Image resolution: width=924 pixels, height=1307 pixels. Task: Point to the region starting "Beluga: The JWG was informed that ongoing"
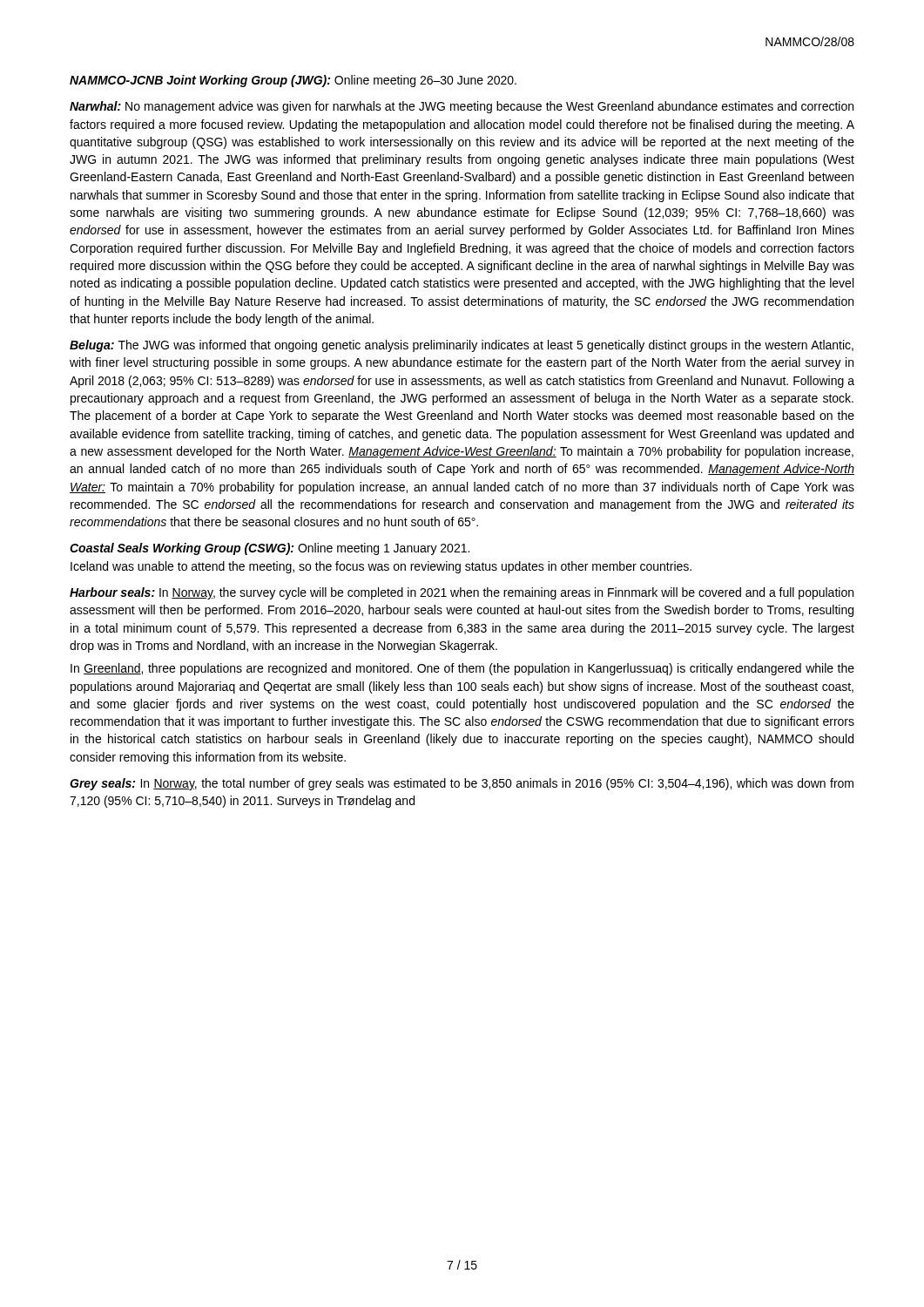tap(462, 434)
